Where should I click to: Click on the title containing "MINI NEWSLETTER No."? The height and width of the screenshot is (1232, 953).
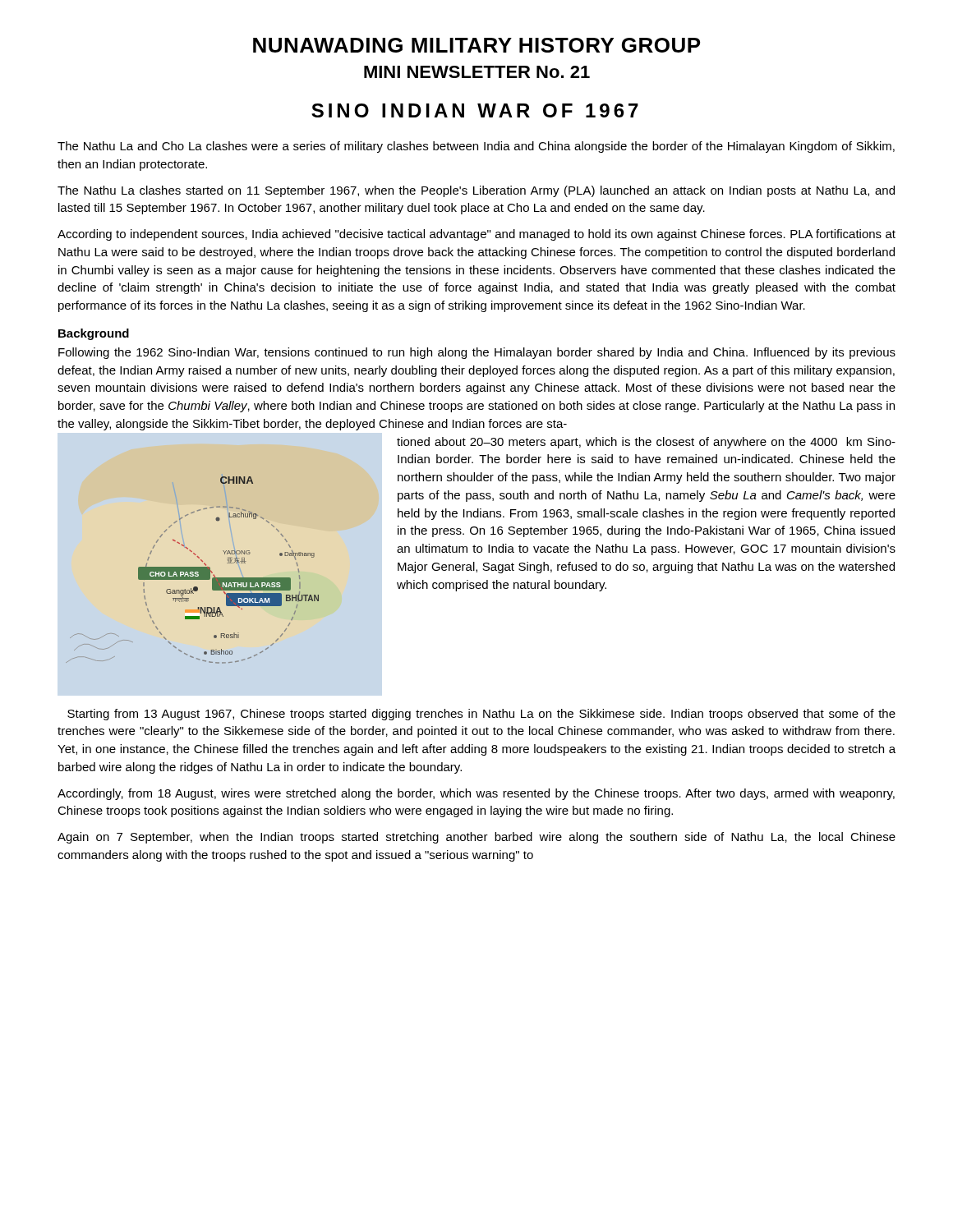[476, 72]
